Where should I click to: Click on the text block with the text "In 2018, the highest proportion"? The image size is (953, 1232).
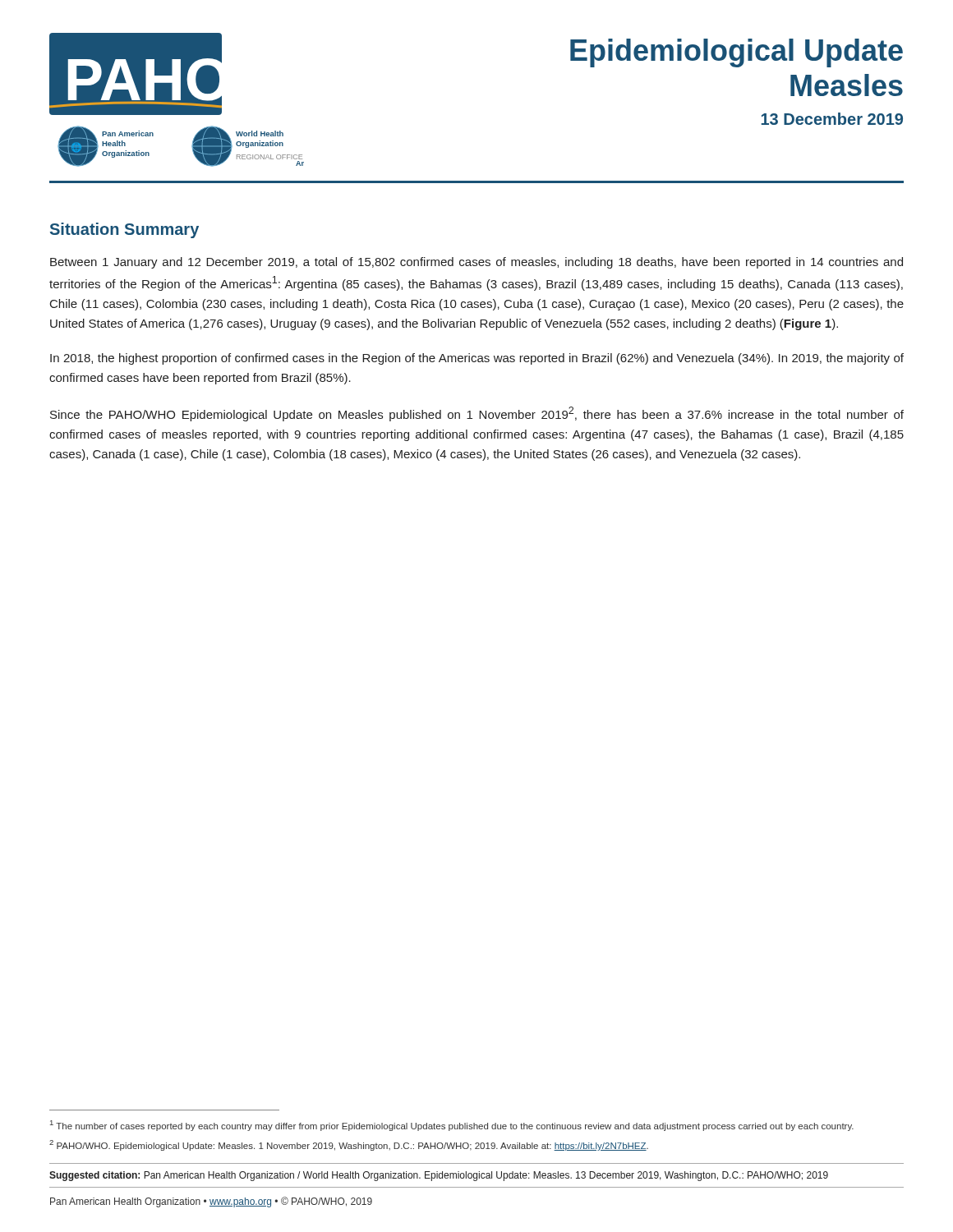(x=476, y=368)
